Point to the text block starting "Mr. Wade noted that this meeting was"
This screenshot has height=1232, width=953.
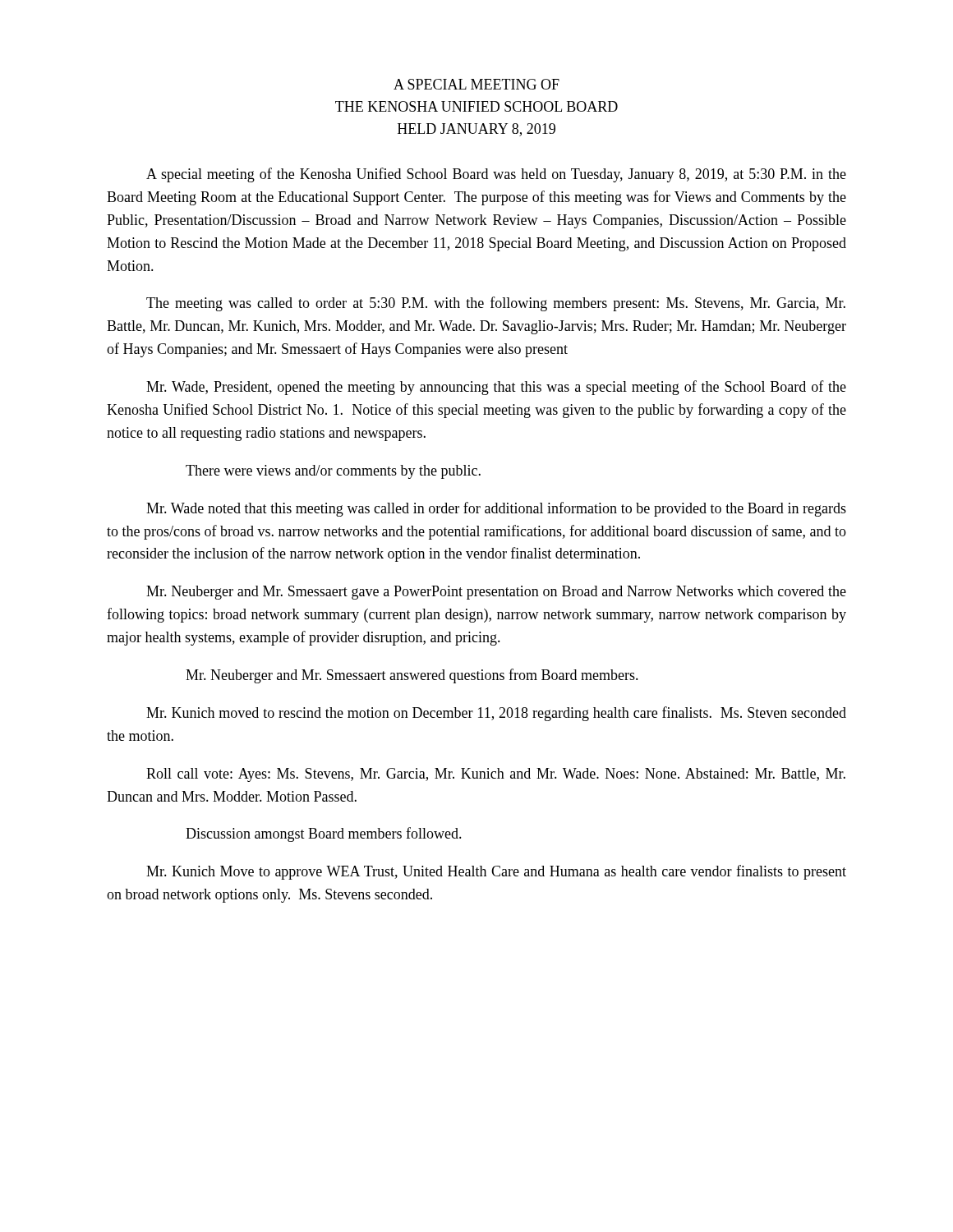[x=476, y=531]
